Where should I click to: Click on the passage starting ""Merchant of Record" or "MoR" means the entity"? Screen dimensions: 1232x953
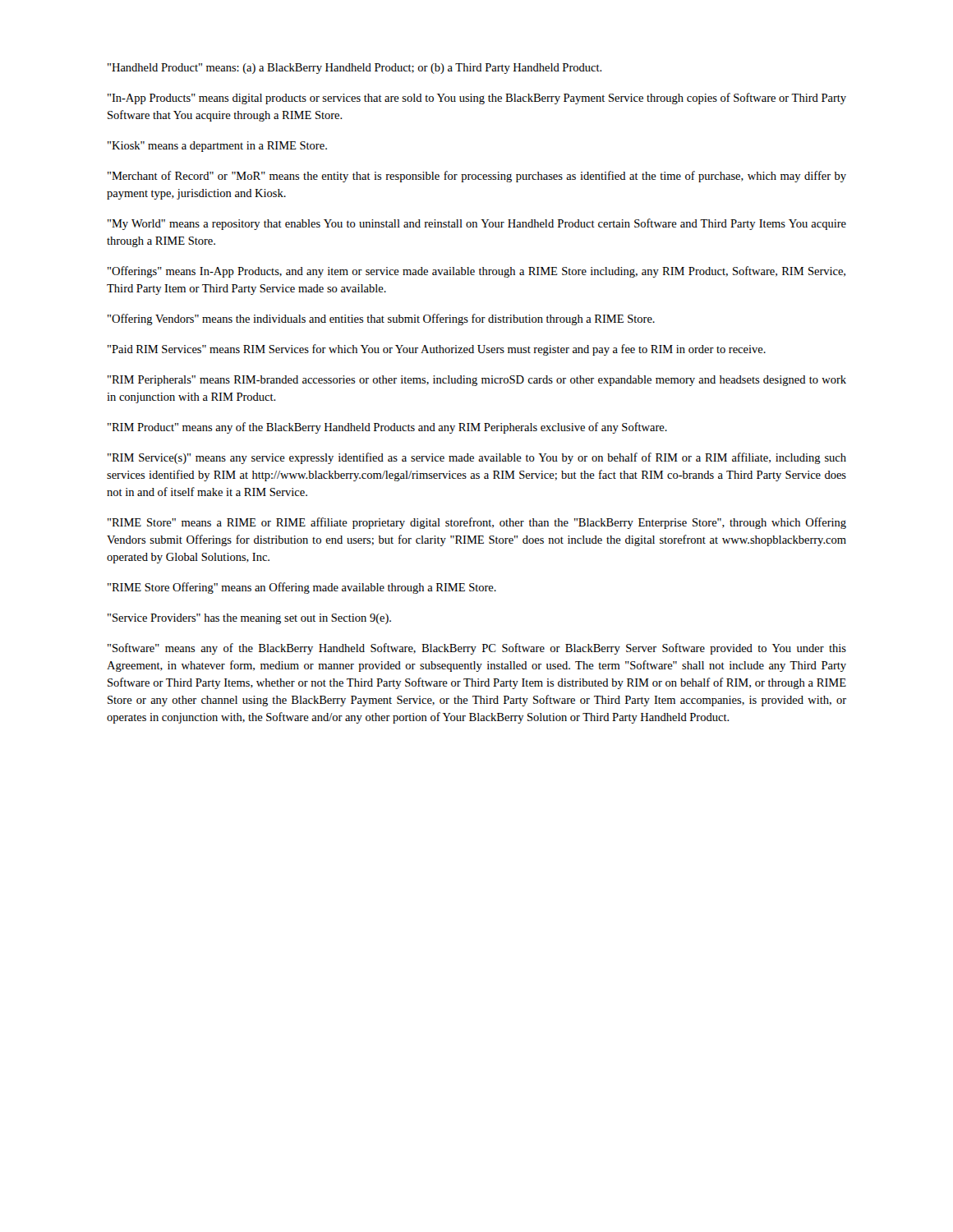476,184
